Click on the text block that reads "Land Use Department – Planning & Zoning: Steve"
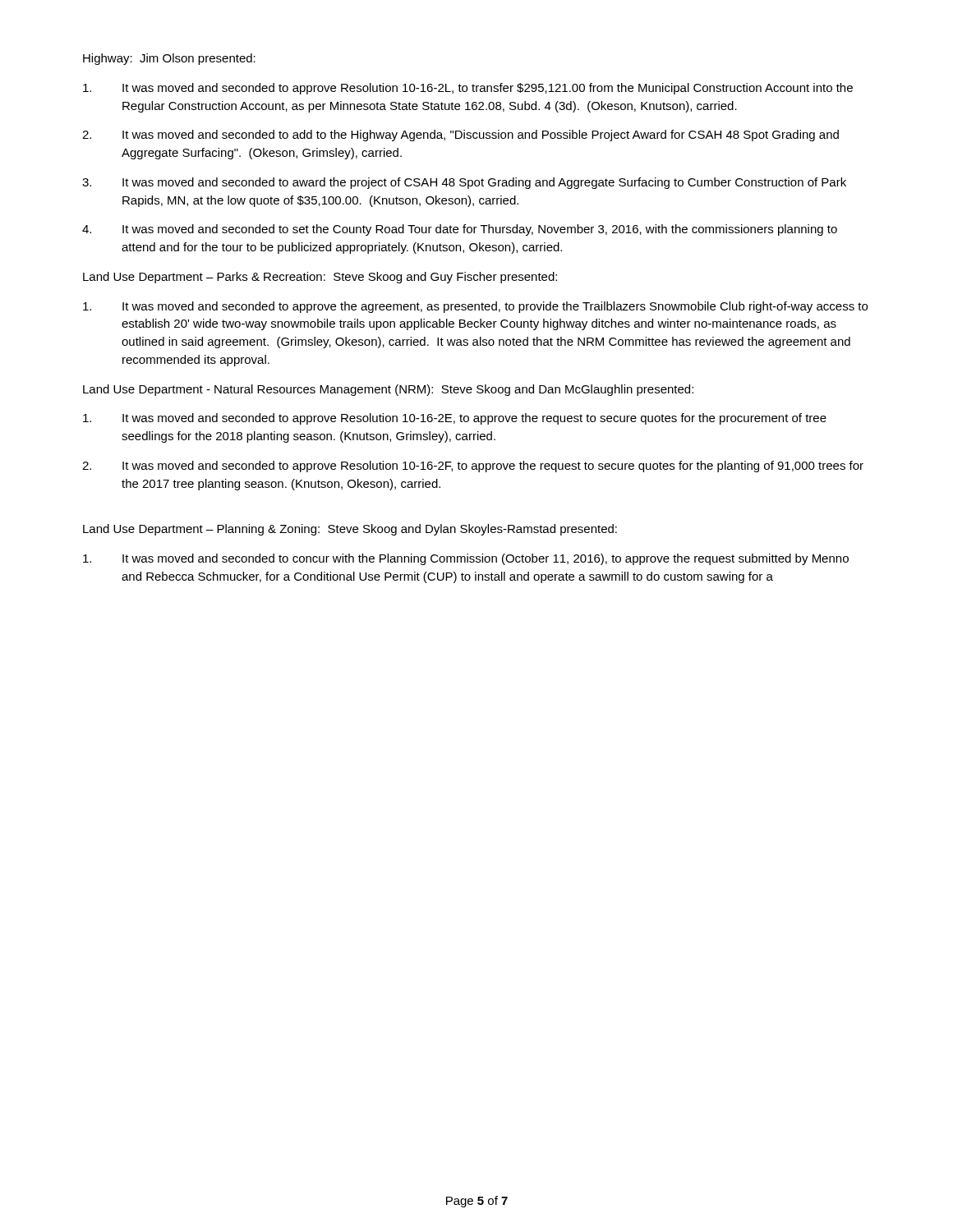This screenshot has height=1232, width=953. (350, 529)
